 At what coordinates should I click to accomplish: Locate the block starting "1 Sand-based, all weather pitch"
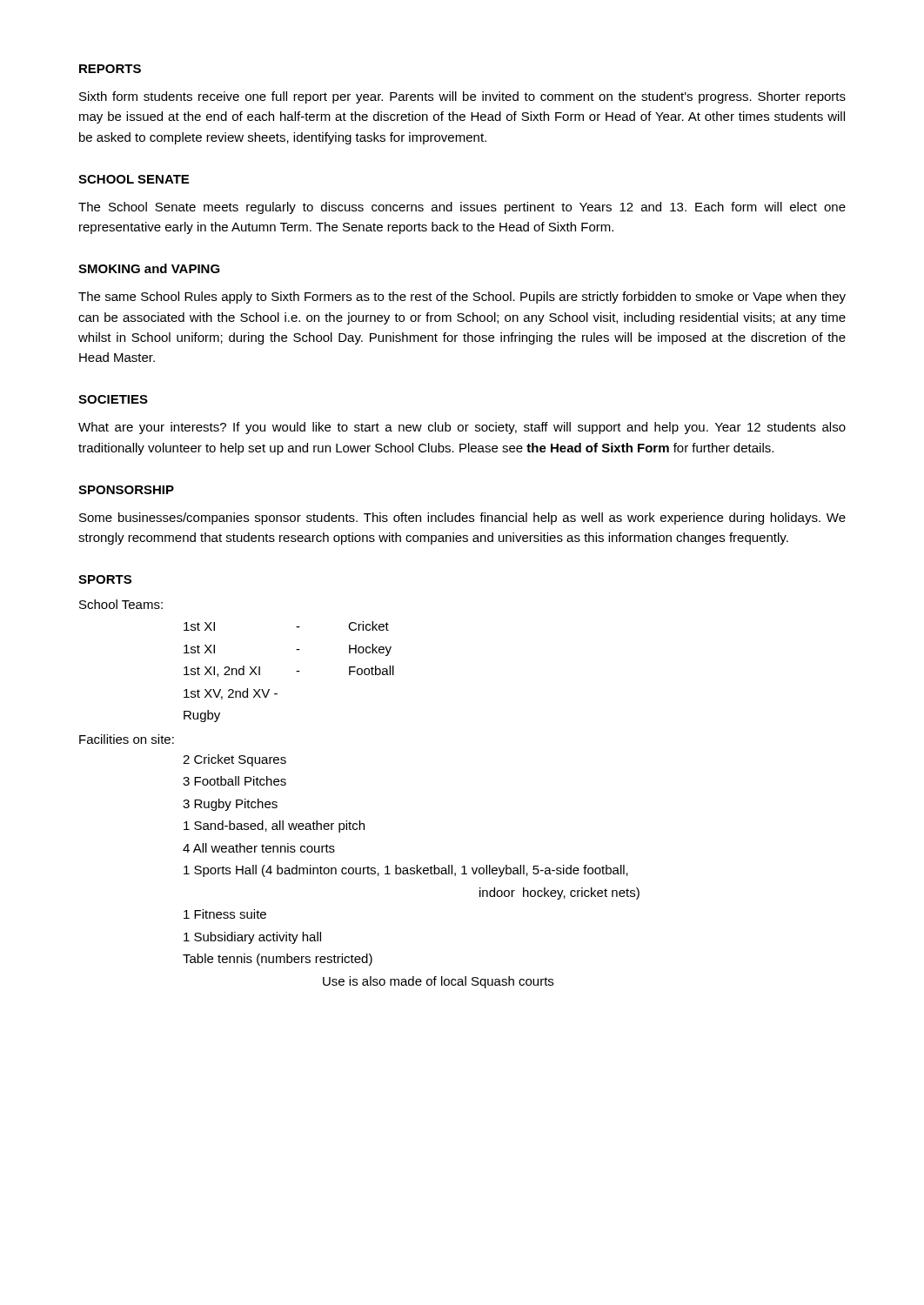(x=274, y=825)
